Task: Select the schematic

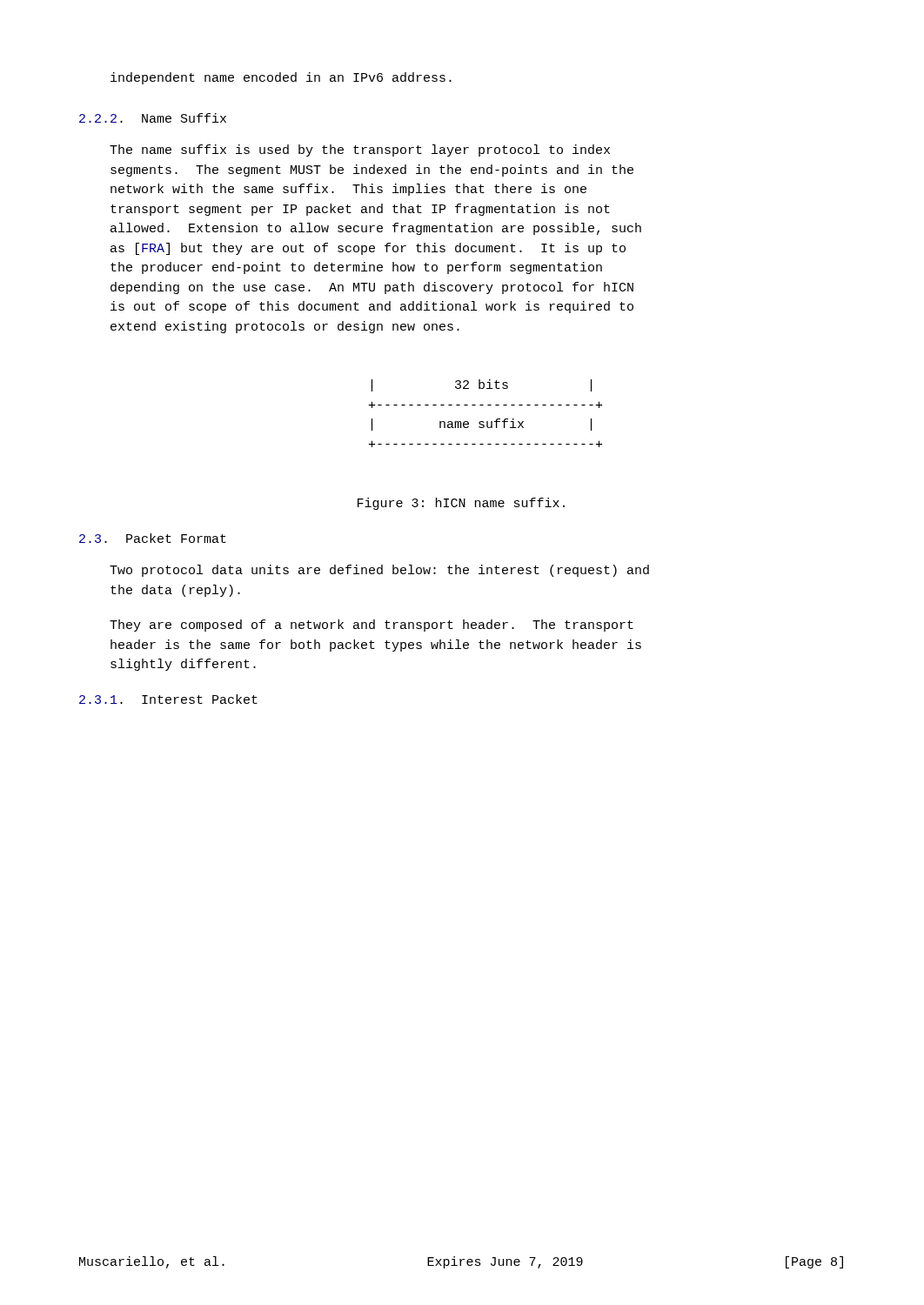Action: (x=462, y=426)
